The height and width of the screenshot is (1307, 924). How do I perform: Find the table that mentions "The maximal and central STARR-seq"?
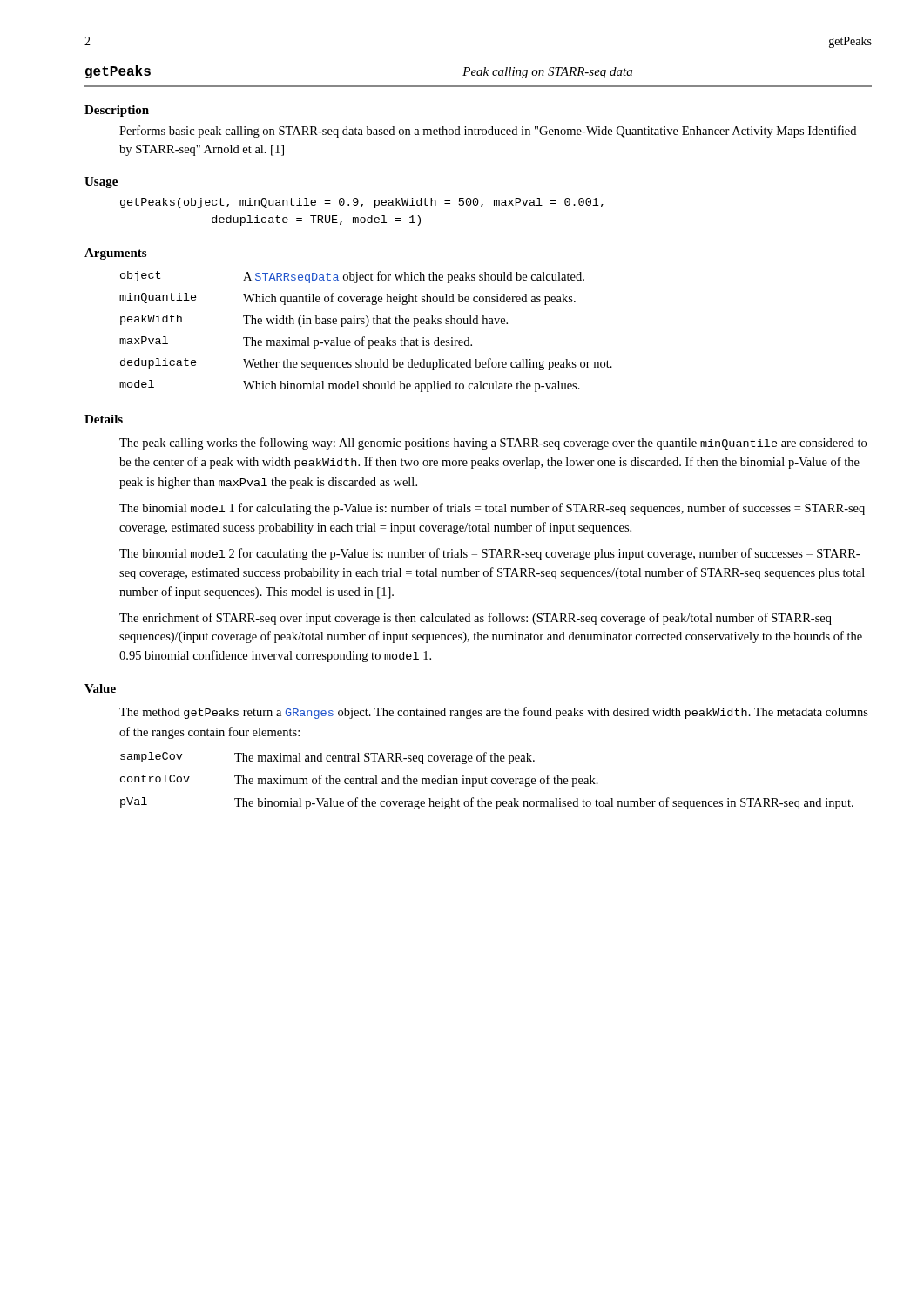[478, 781]
